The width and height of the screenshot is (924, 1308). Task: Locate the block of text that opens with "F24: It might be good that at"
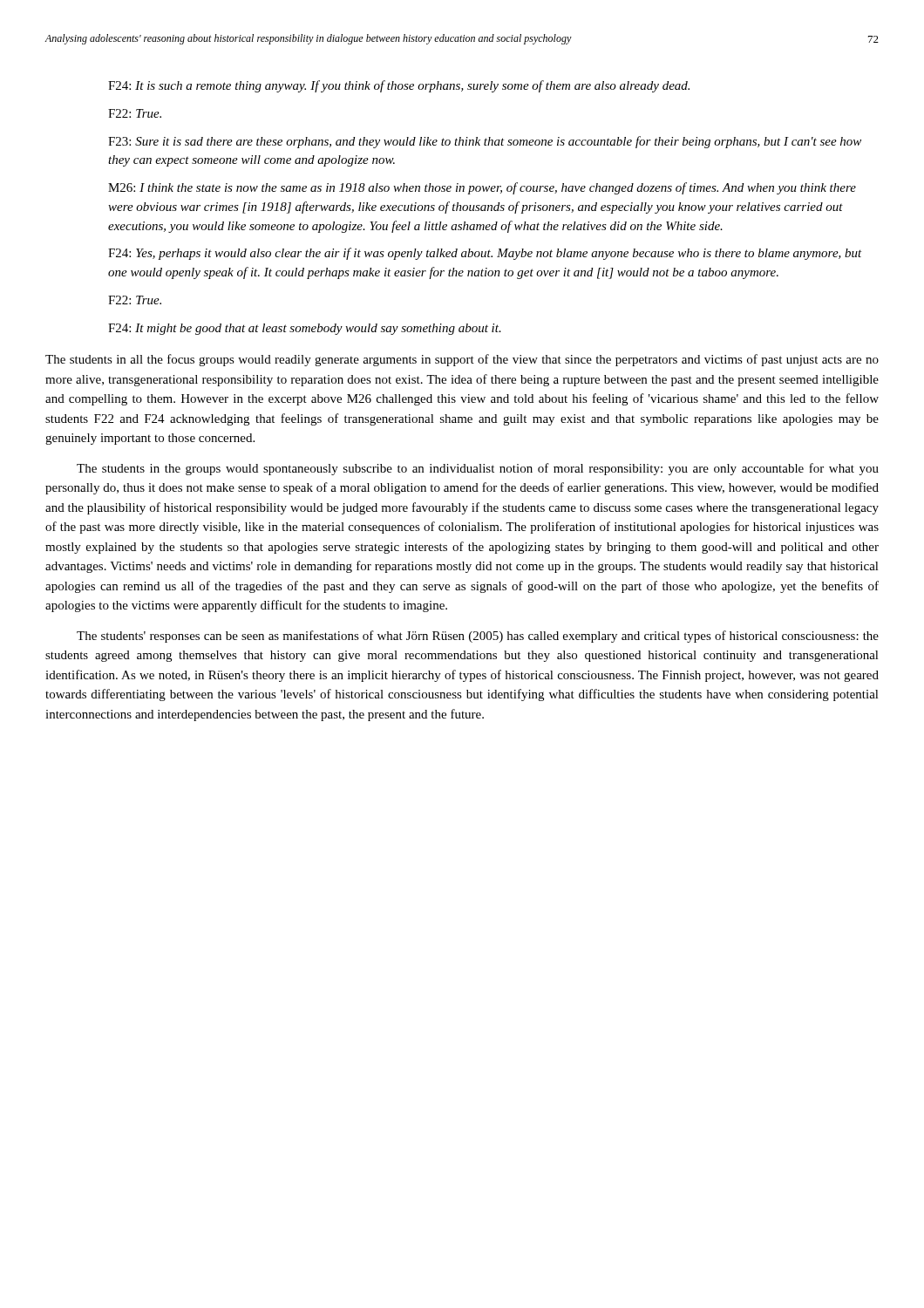point(305,327)
